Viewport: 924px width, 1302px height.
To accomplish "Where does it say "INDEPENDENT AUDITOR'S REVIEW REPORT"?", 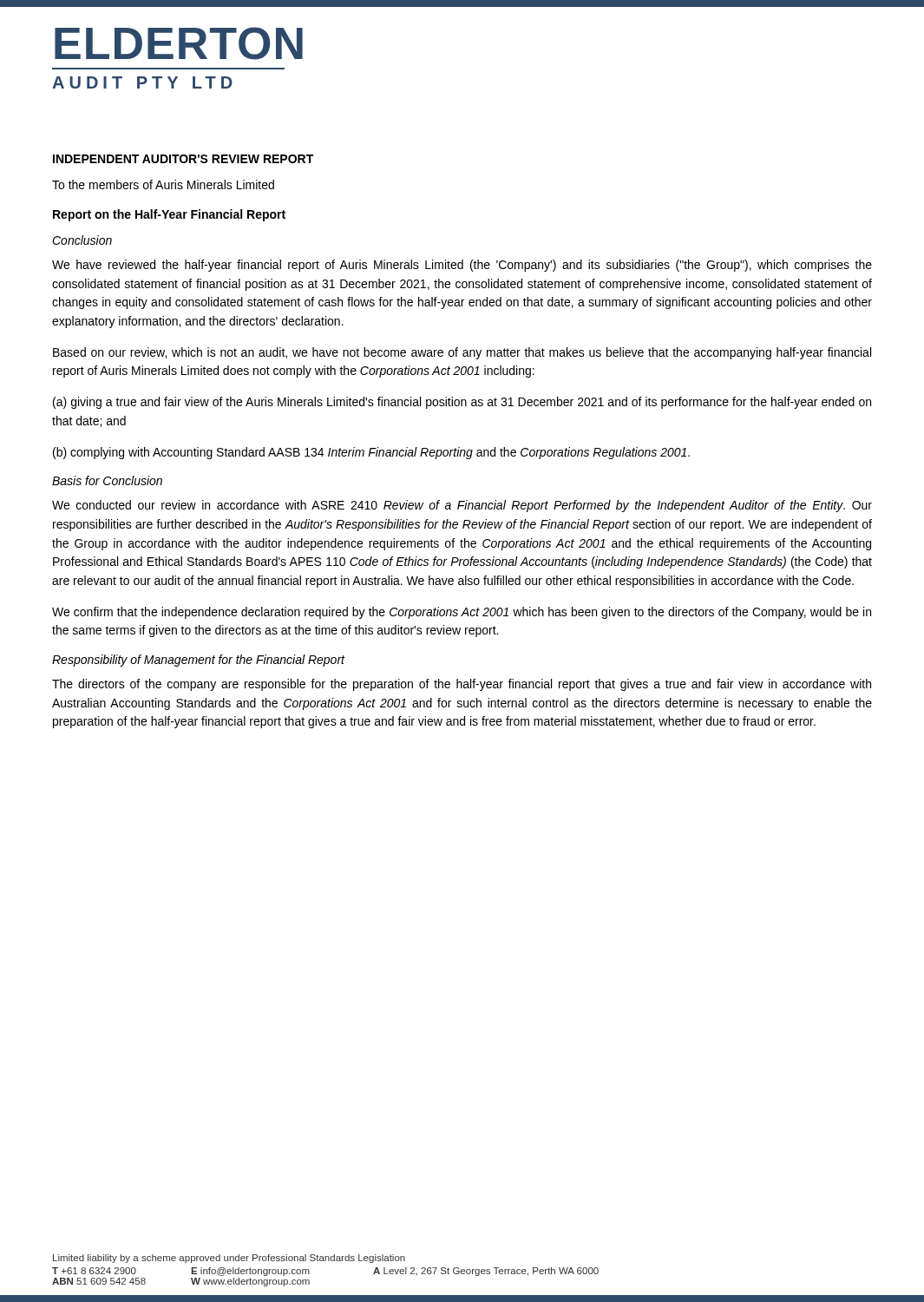I will point(183,159).
